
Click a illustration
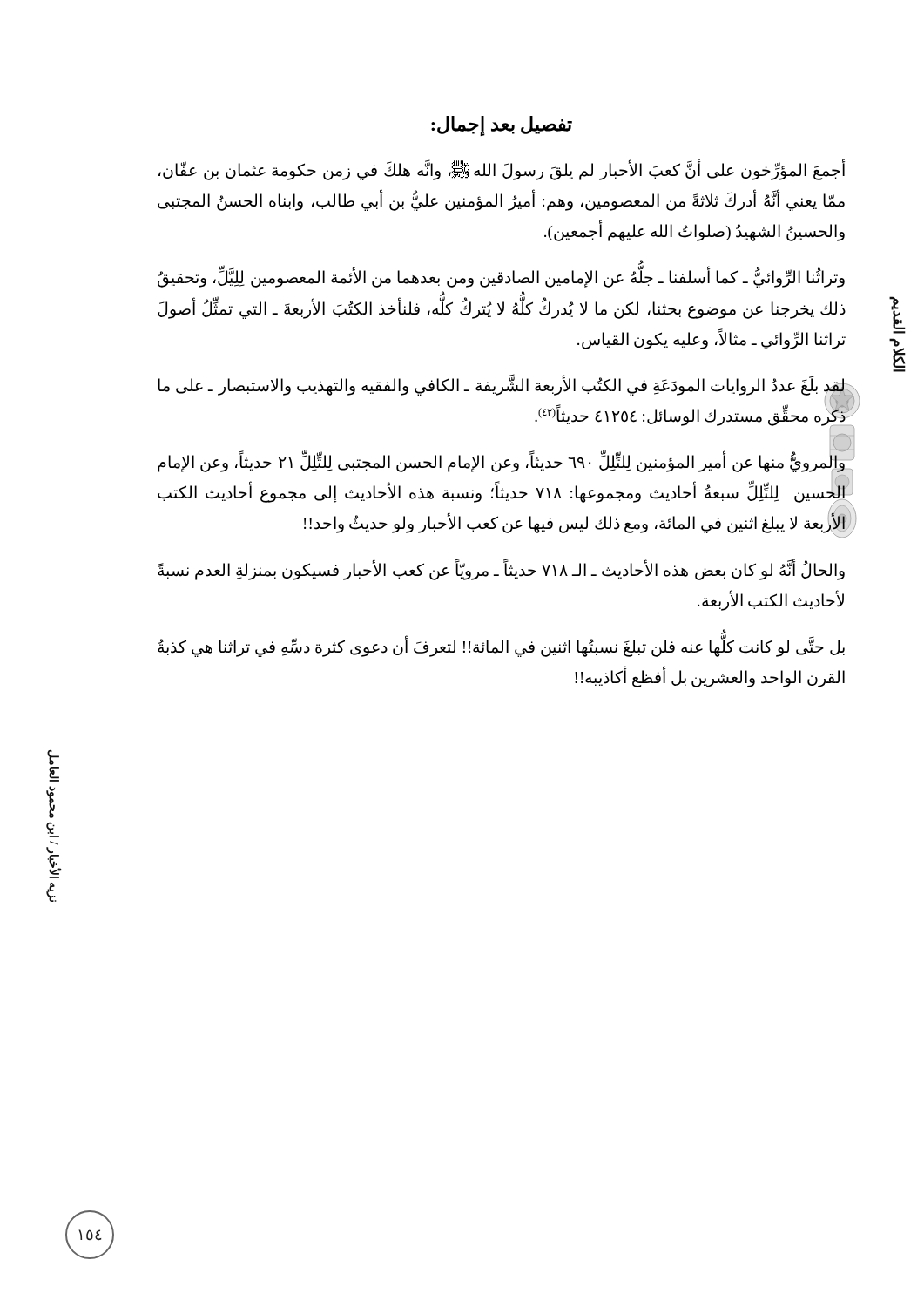coord(842,468)
